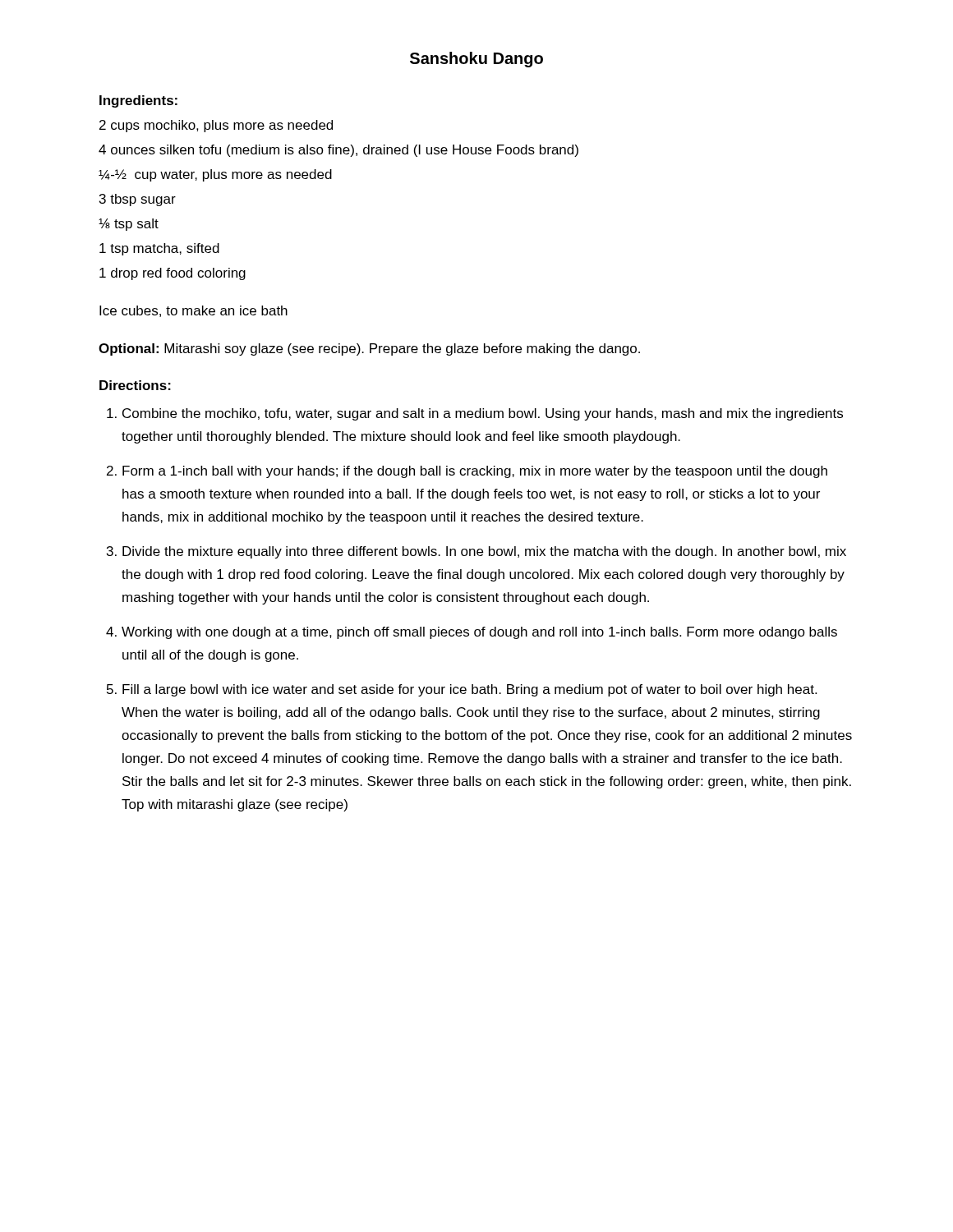Select the block starting "⅛ tsp salt"
Image resolution: width=953 pixels, height=1232 pixels.
[x=128, y=224]
